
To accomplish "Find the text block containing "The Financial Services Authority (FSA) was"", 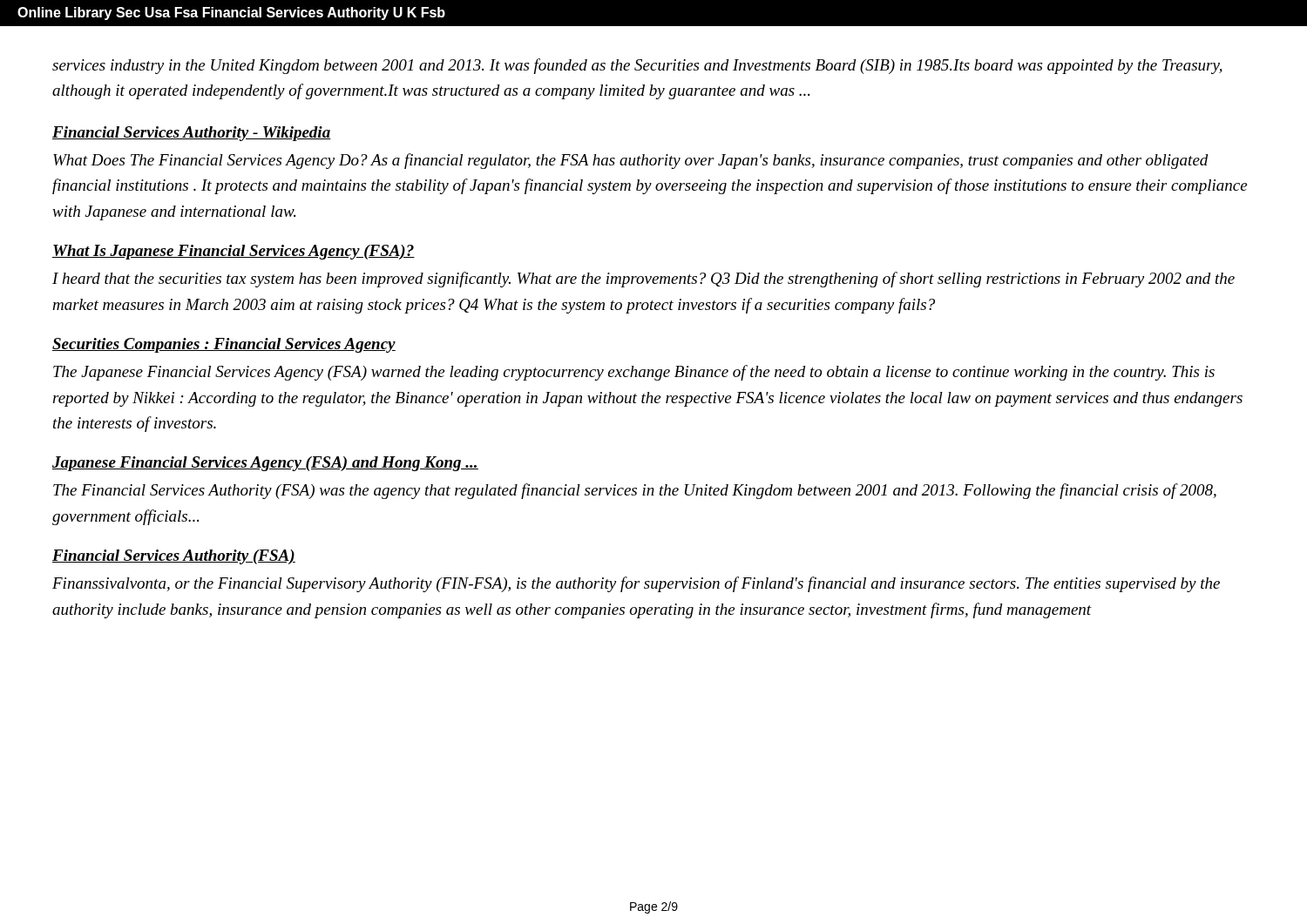I will pyautogui.click(x=635, y=503).
